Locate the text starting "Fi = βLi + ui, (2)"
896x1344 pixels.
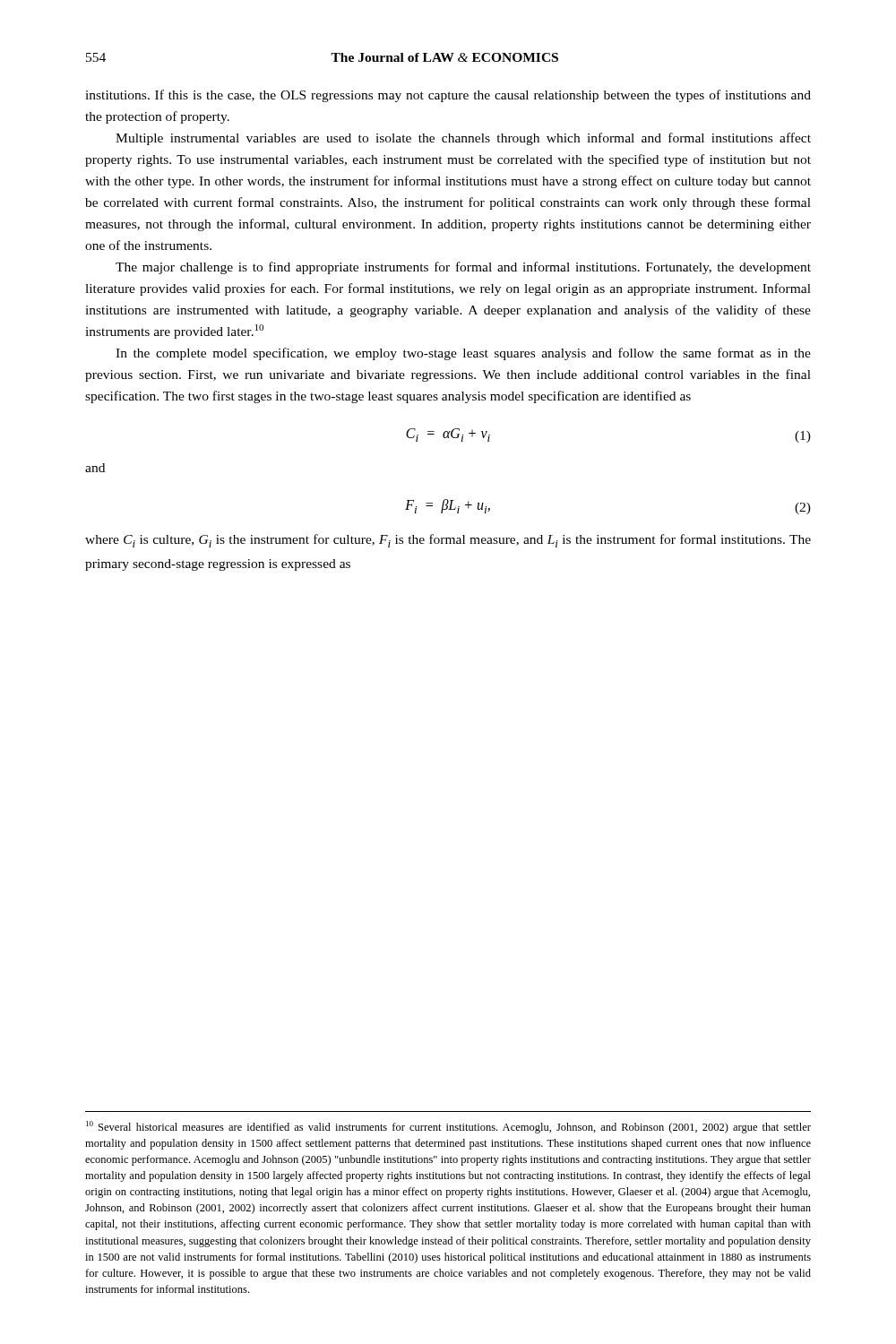point(448,507)
